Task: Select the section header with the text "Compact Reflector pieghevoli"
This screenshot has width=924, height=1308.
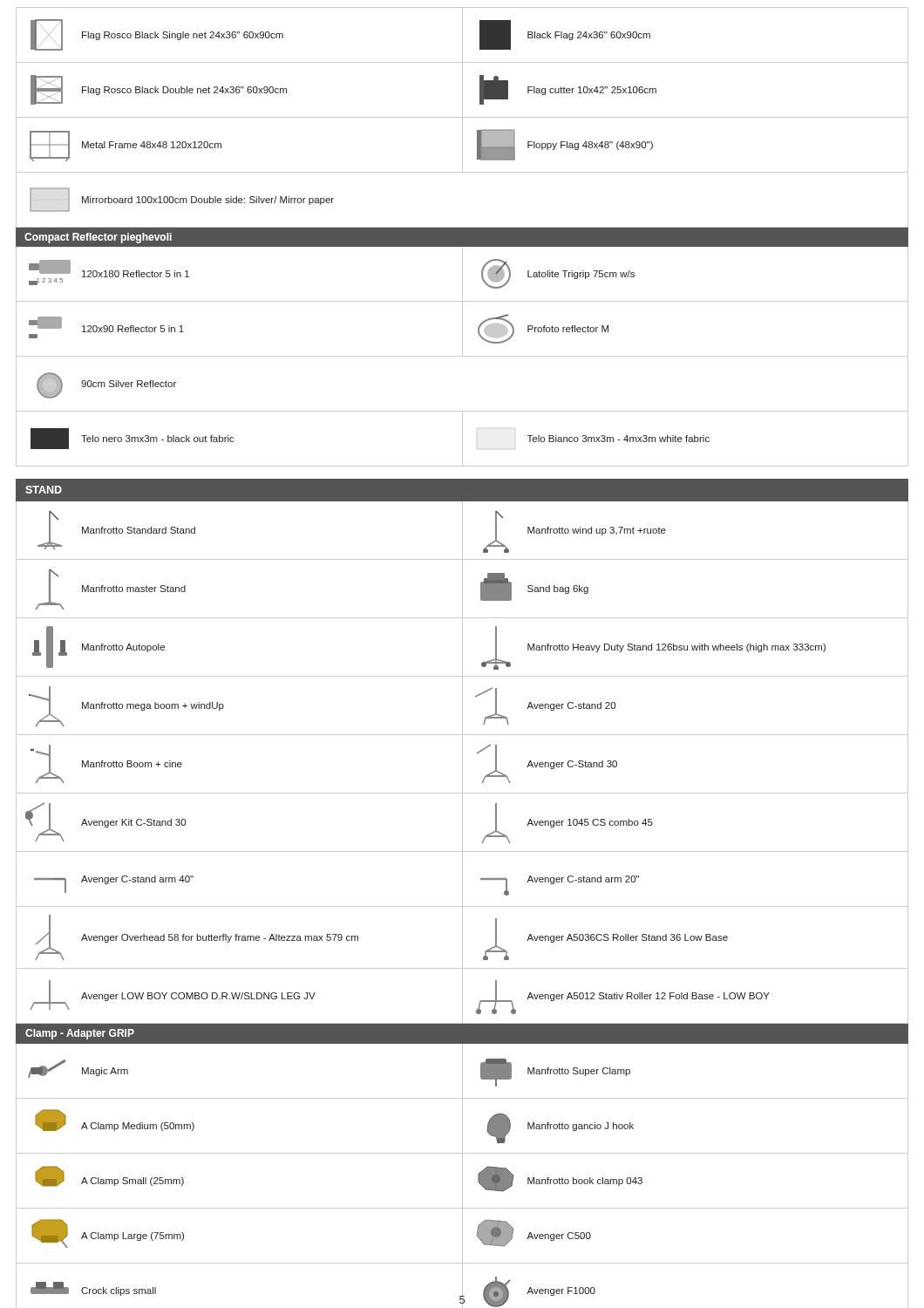Action: click(98, 237)
